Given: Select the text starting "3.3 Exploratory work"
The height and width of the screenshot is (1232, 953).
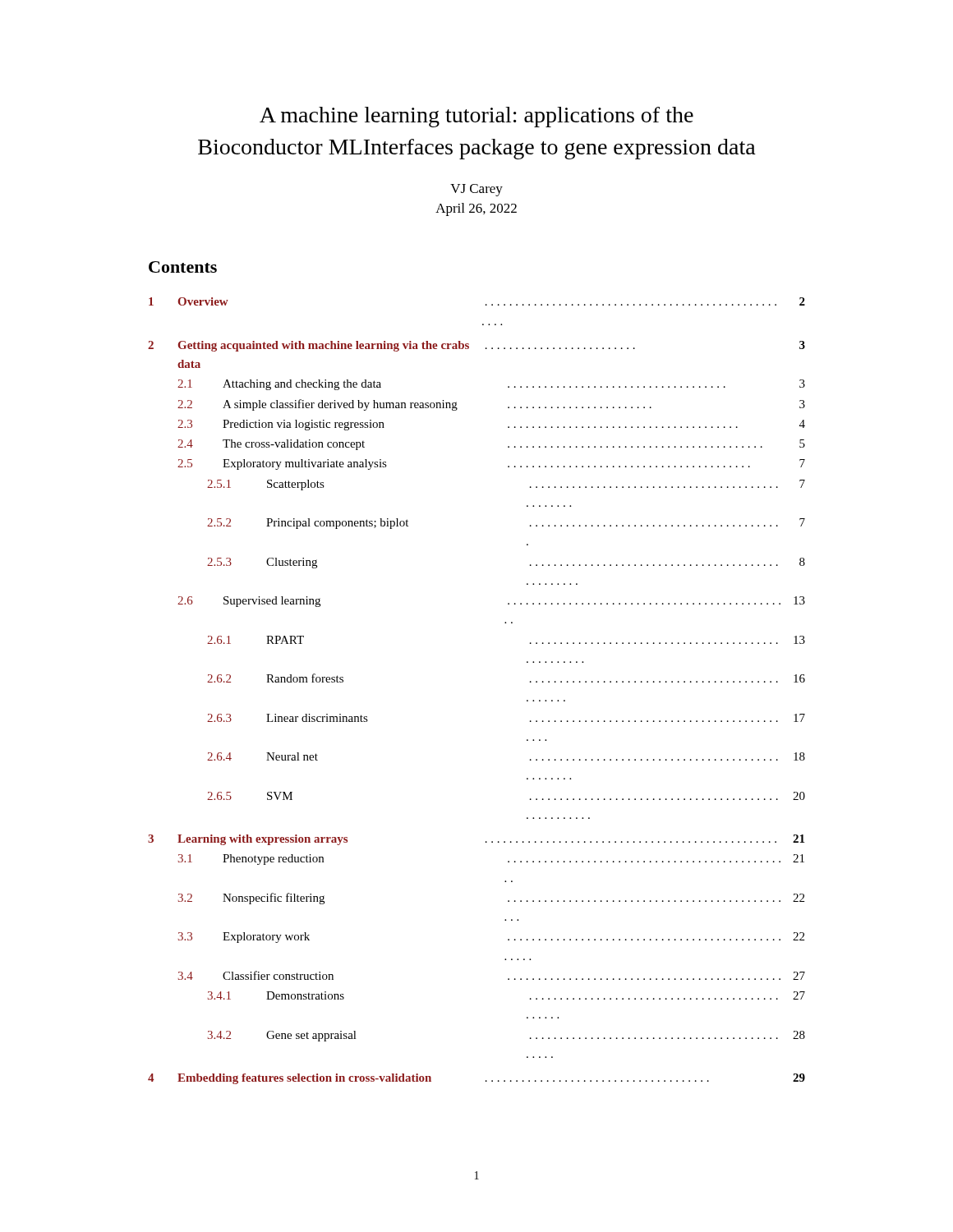Looking at the screenshot, I should point(267,938).
